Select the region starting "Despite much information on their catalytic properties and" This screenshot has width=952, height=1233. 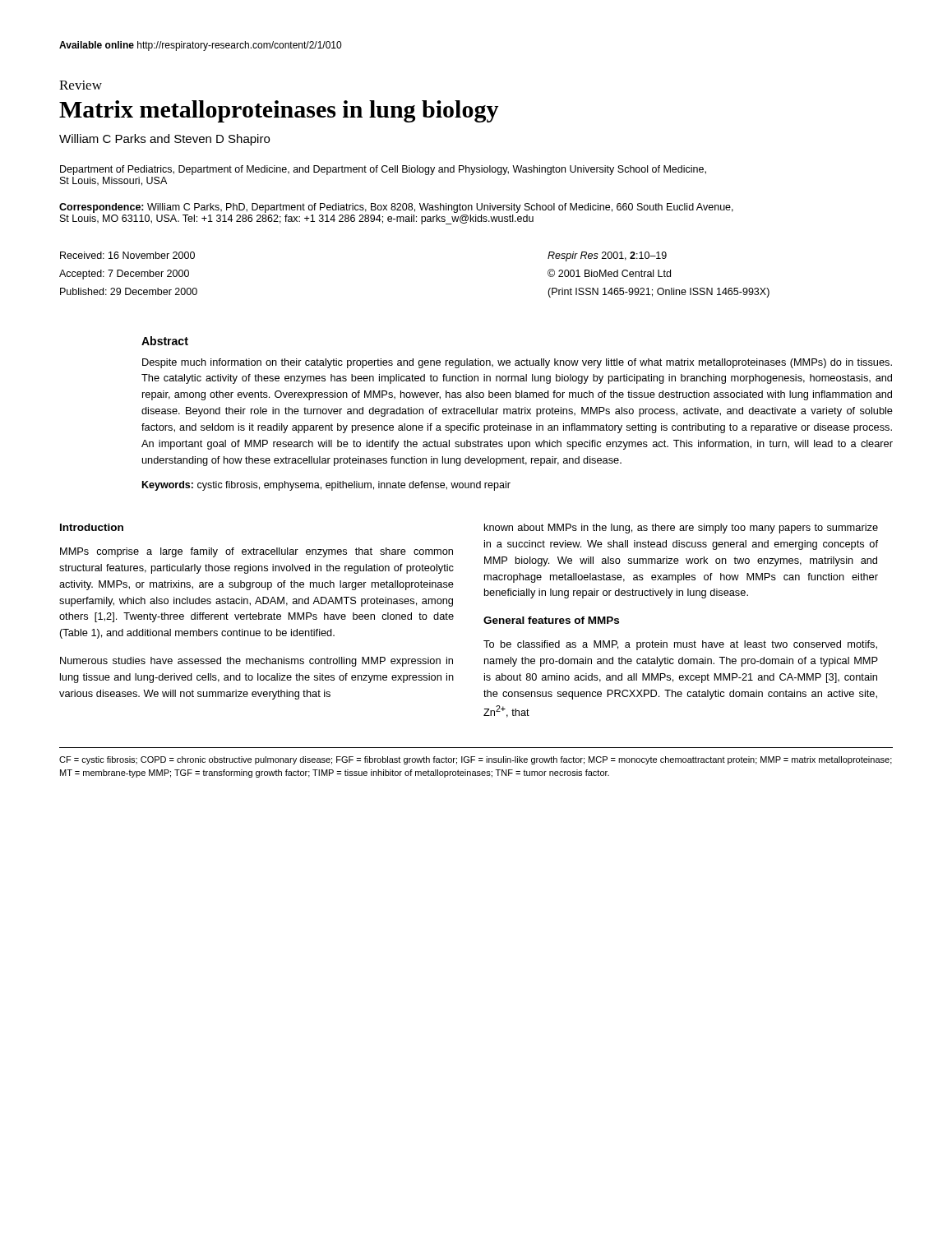(x=517, y=411)
